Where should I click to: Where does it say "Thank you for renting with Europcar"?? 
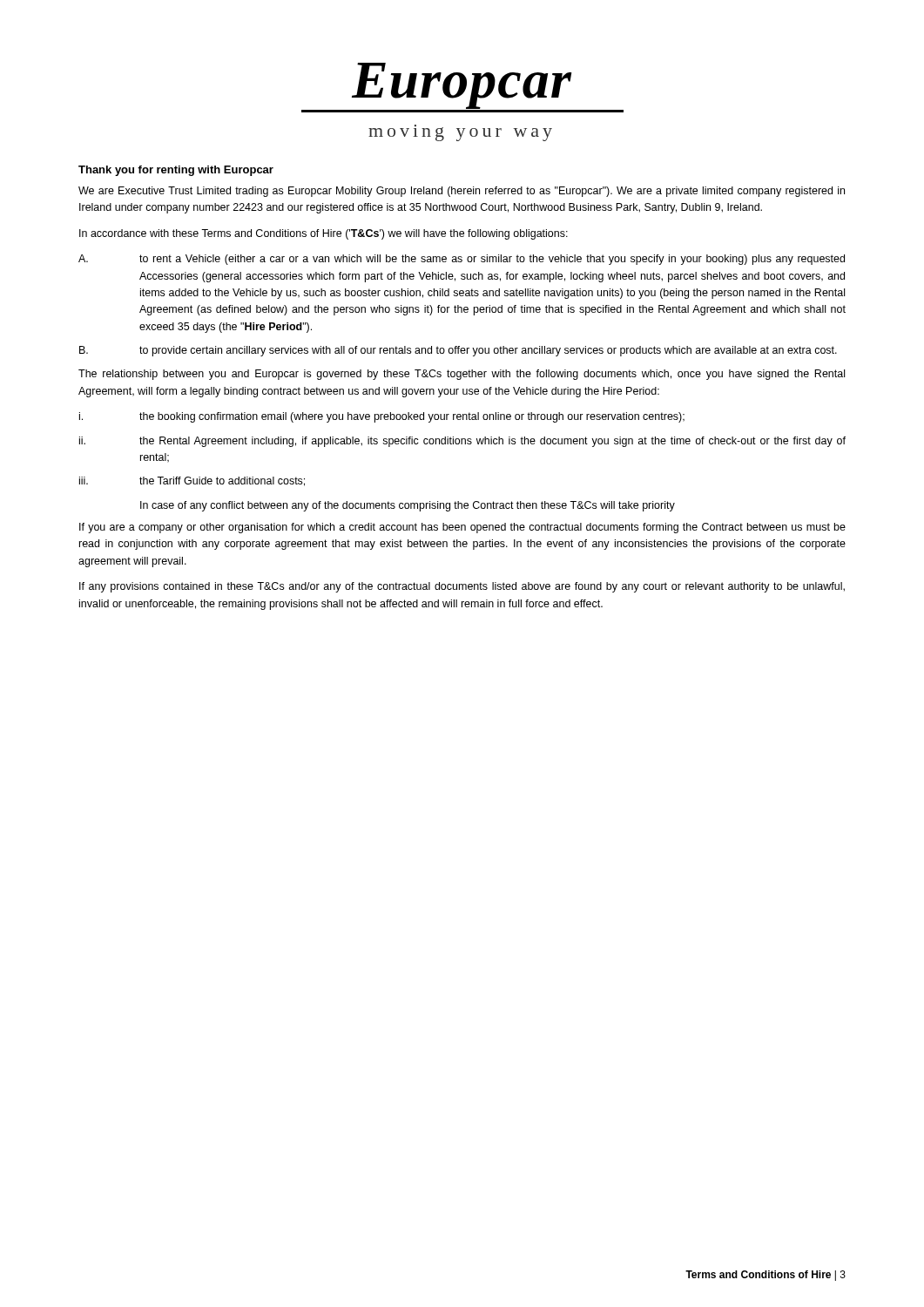click(x=176, y=170)
